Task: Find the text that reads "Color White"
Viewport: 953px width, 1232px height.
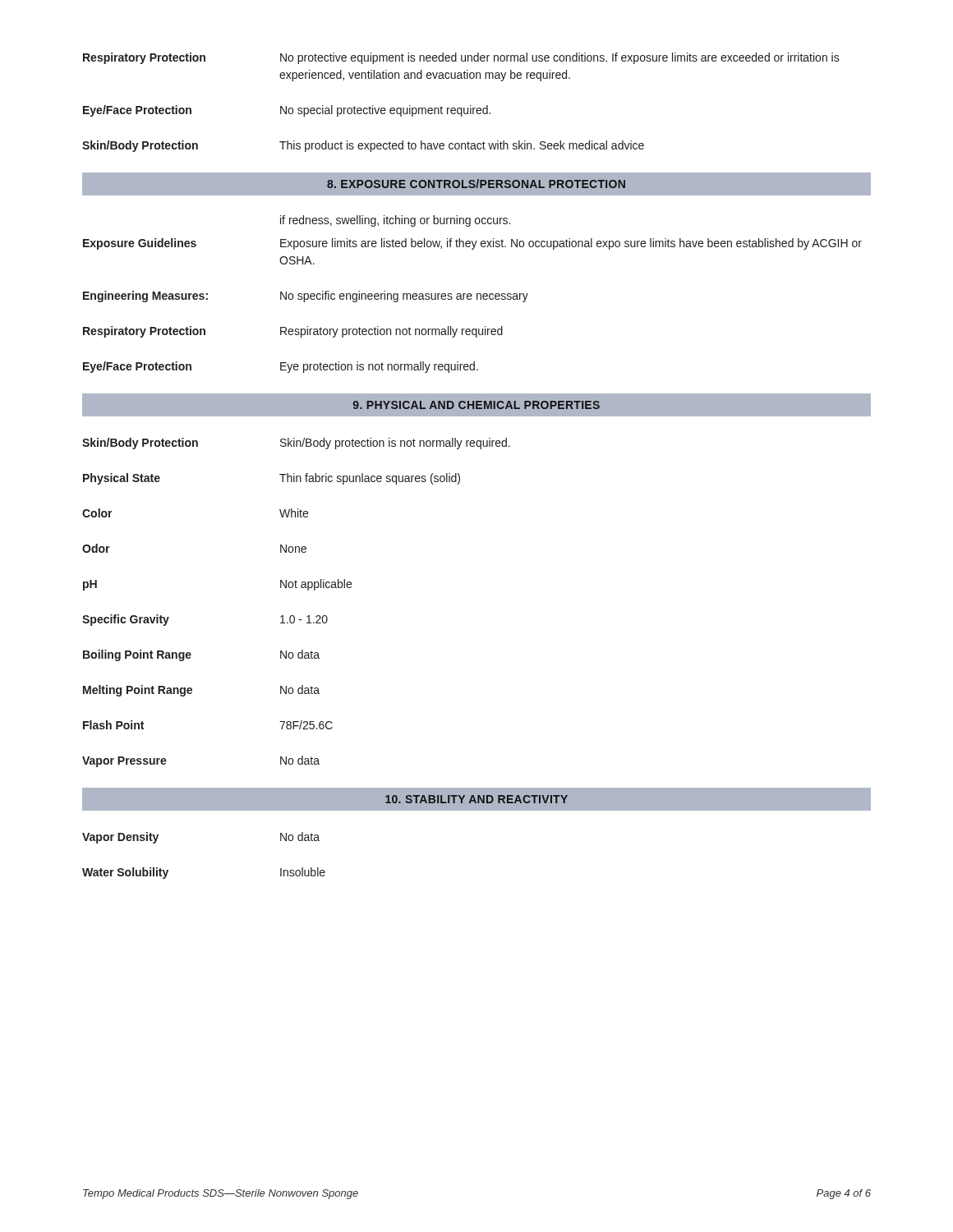Action: click(x=99, y=513)
